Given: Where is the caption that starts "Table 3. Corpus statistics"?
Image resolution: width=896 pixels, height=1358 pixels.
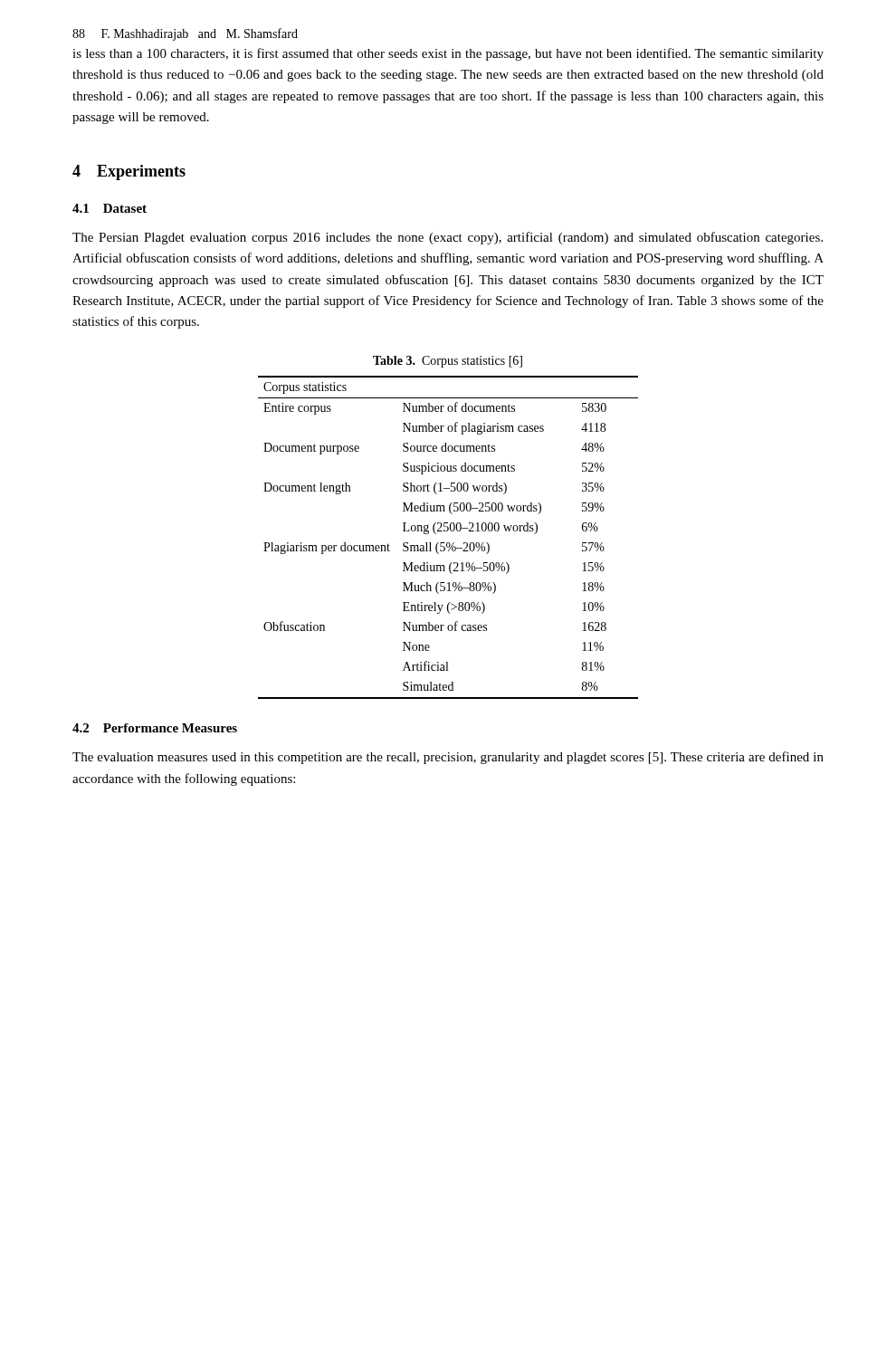Looking at the screenshot, I should coord(448,361).
